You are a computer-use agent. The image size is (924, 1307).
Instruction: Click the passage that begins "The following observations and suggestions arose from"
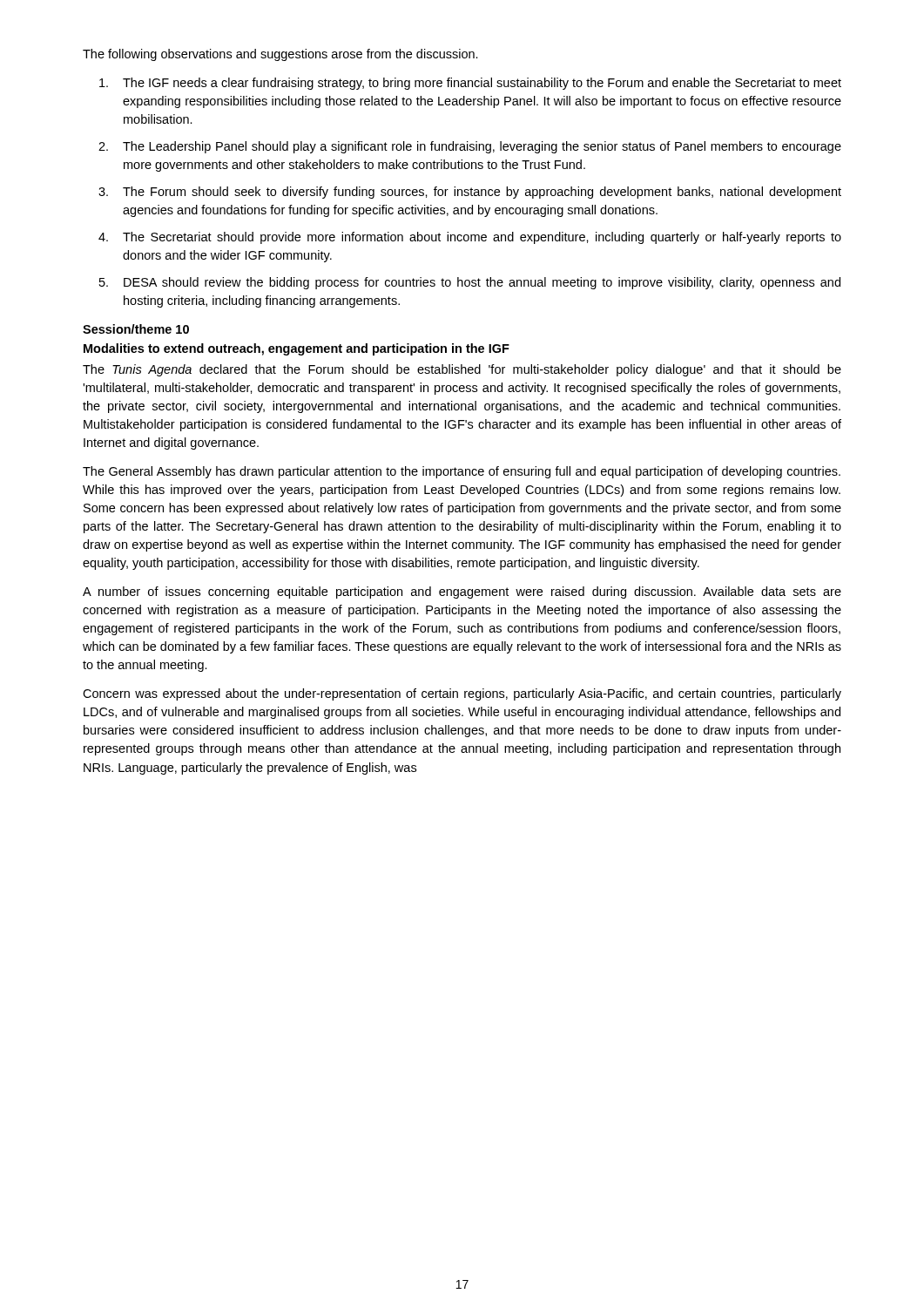coord(281,54)
